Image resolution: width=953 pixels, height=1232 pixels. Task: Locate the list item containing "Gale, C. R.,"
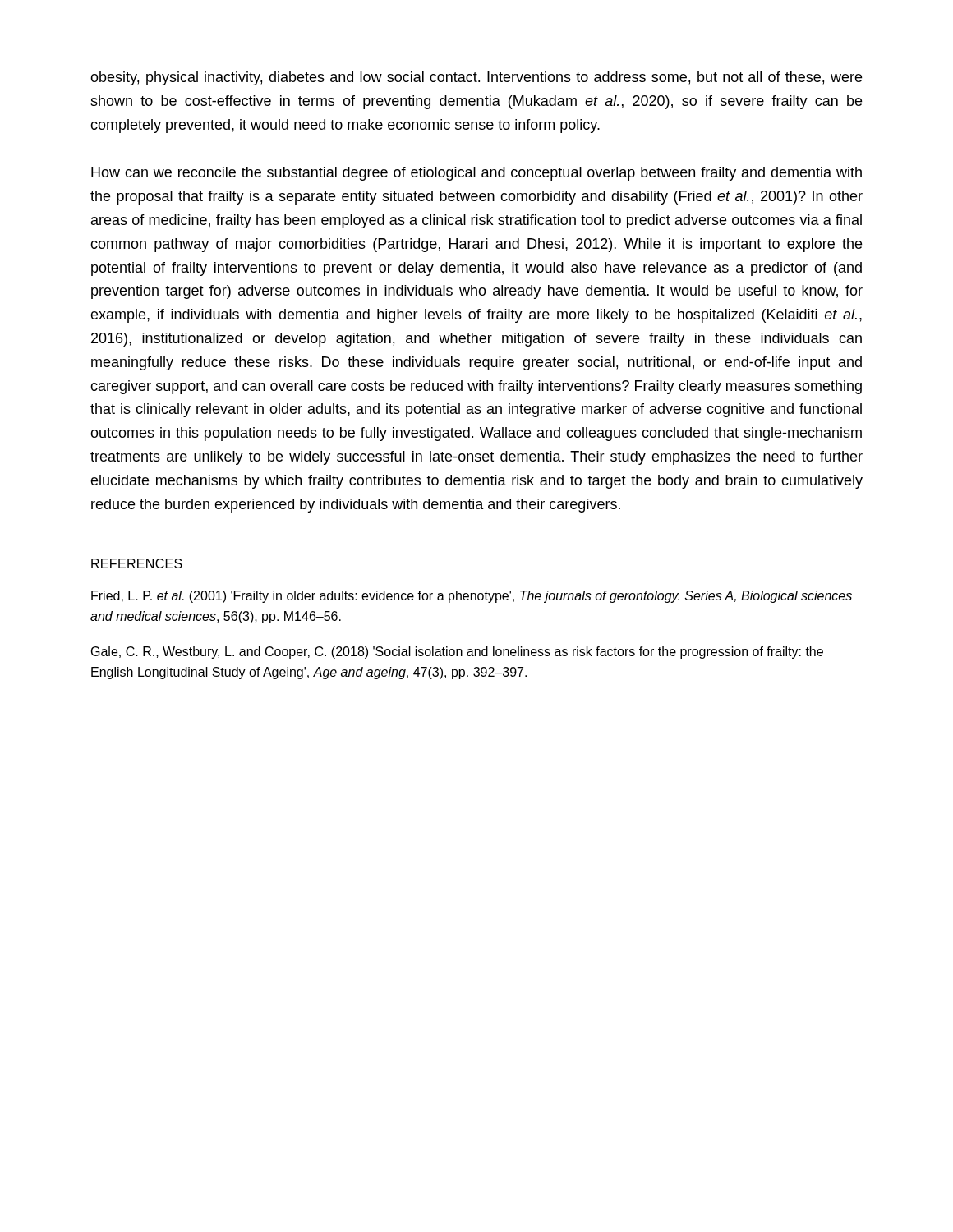point(457,662)
